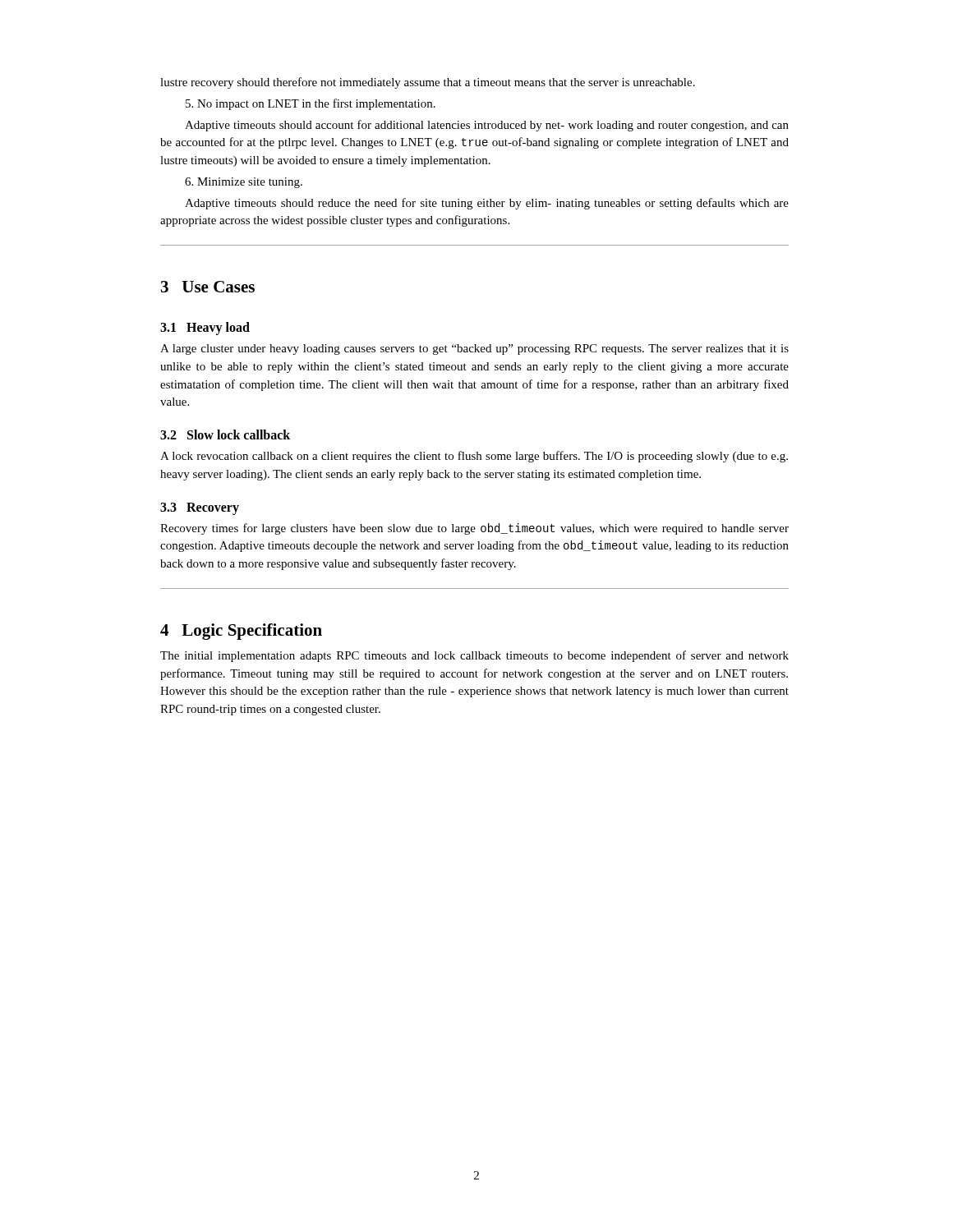
Task: Click on the text starting "Adaptive timeouts should account for additional"
Action: coord(474,143)
